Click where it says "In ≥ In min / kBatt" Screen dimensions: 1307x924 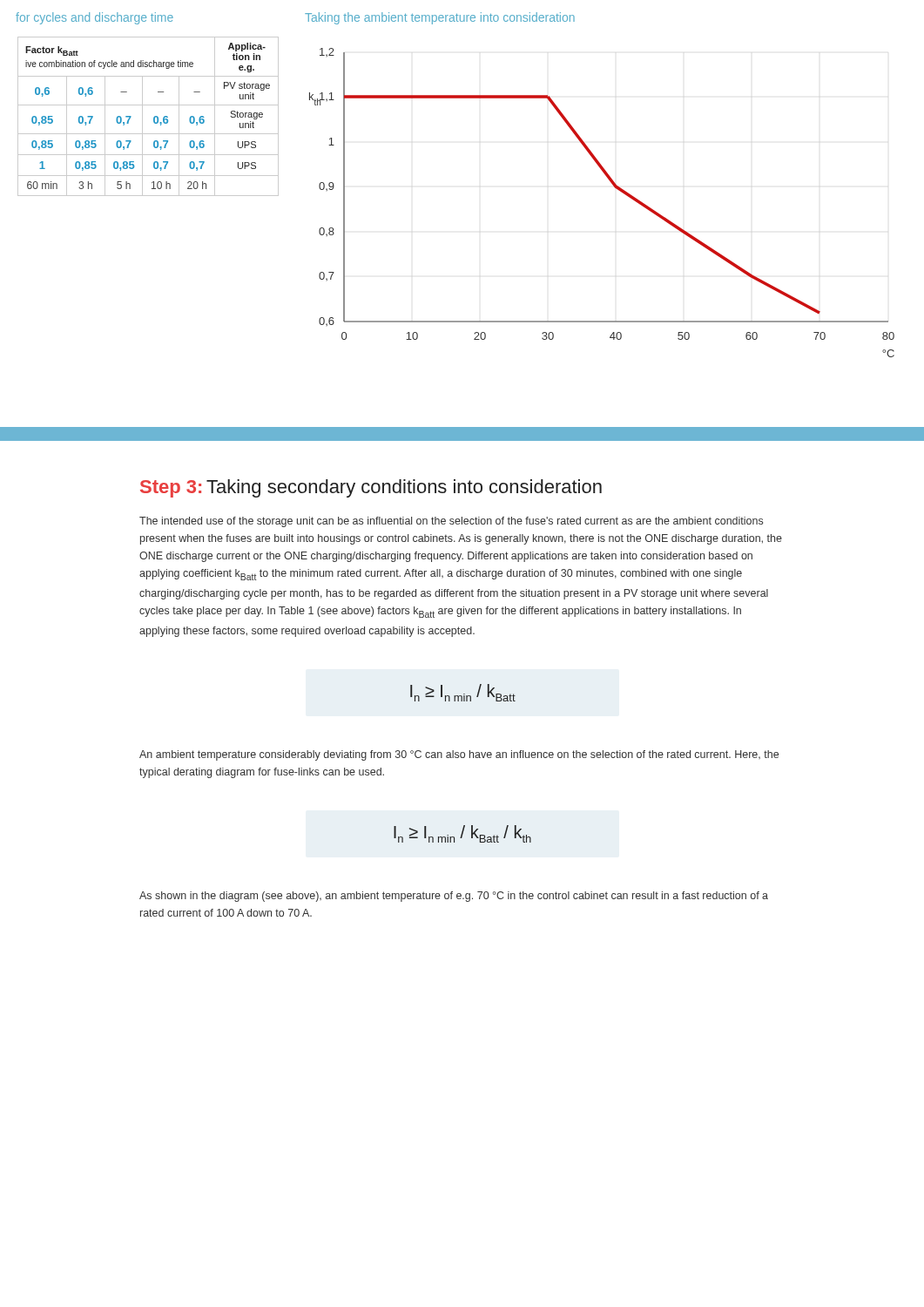[x=462, y=693]
